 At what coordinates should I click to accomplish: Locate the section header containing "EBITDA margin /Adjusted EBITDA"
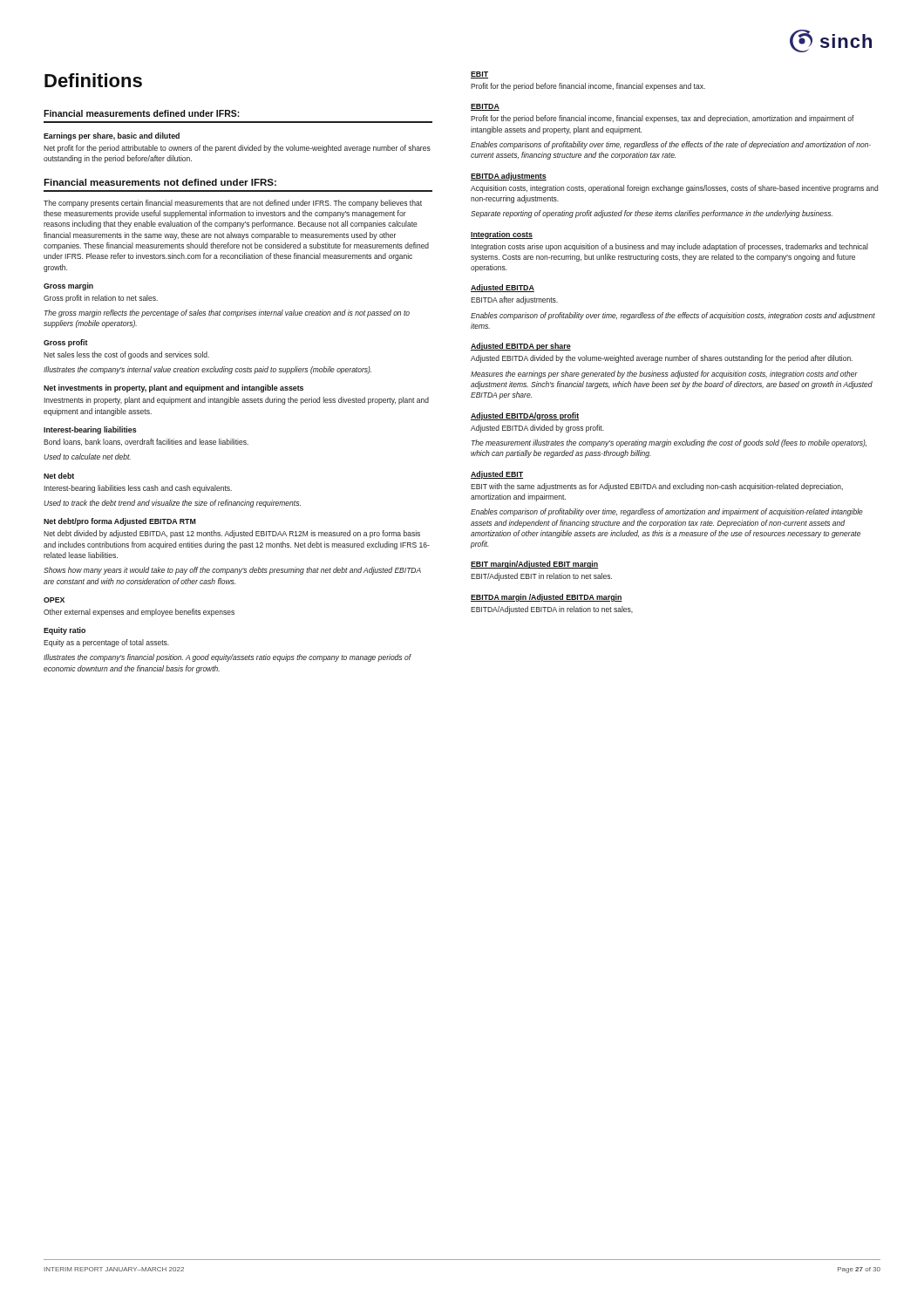pyautogui.click(x=546, y=597)
